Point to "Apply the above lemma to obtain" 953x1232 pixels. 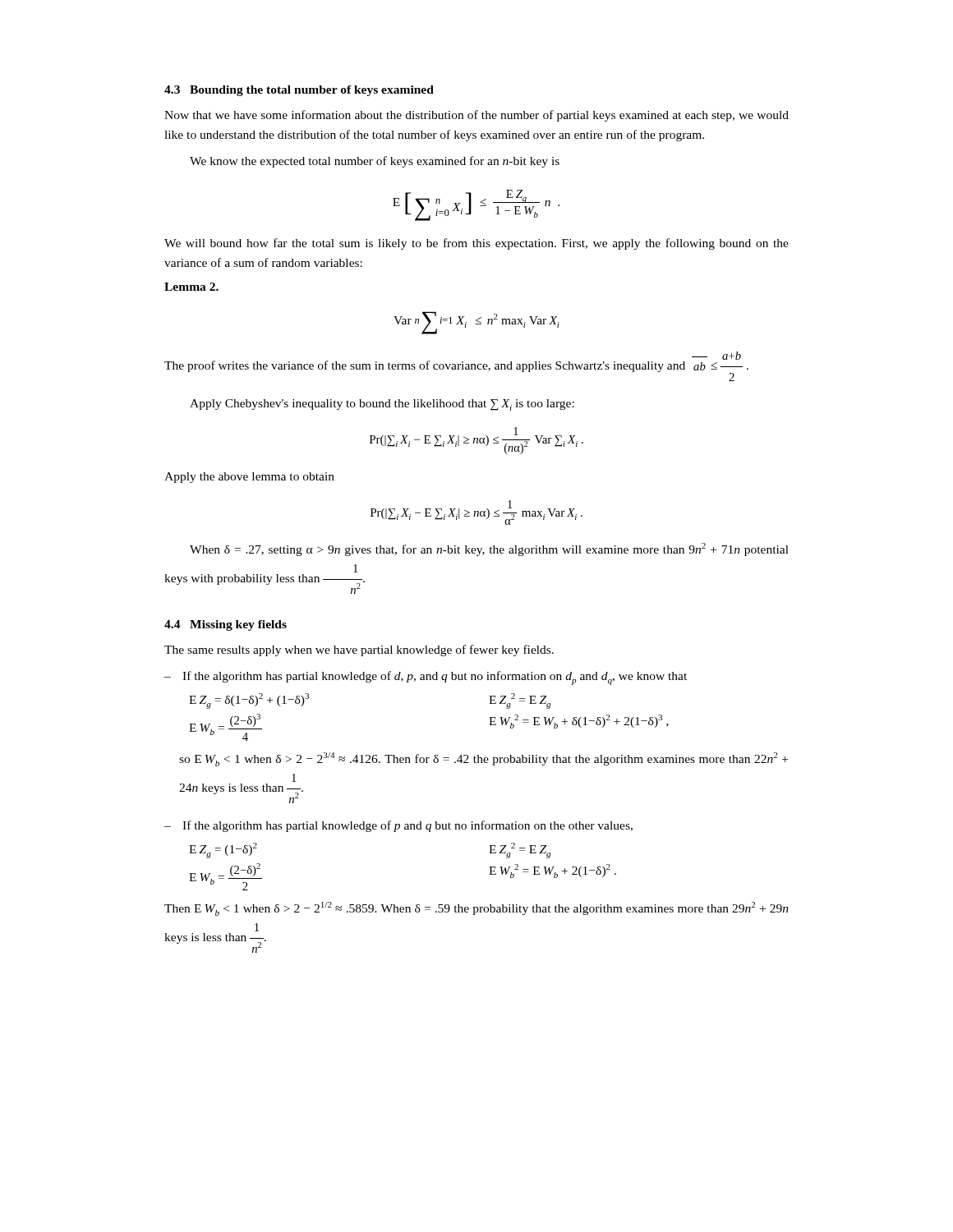point(249,476)
